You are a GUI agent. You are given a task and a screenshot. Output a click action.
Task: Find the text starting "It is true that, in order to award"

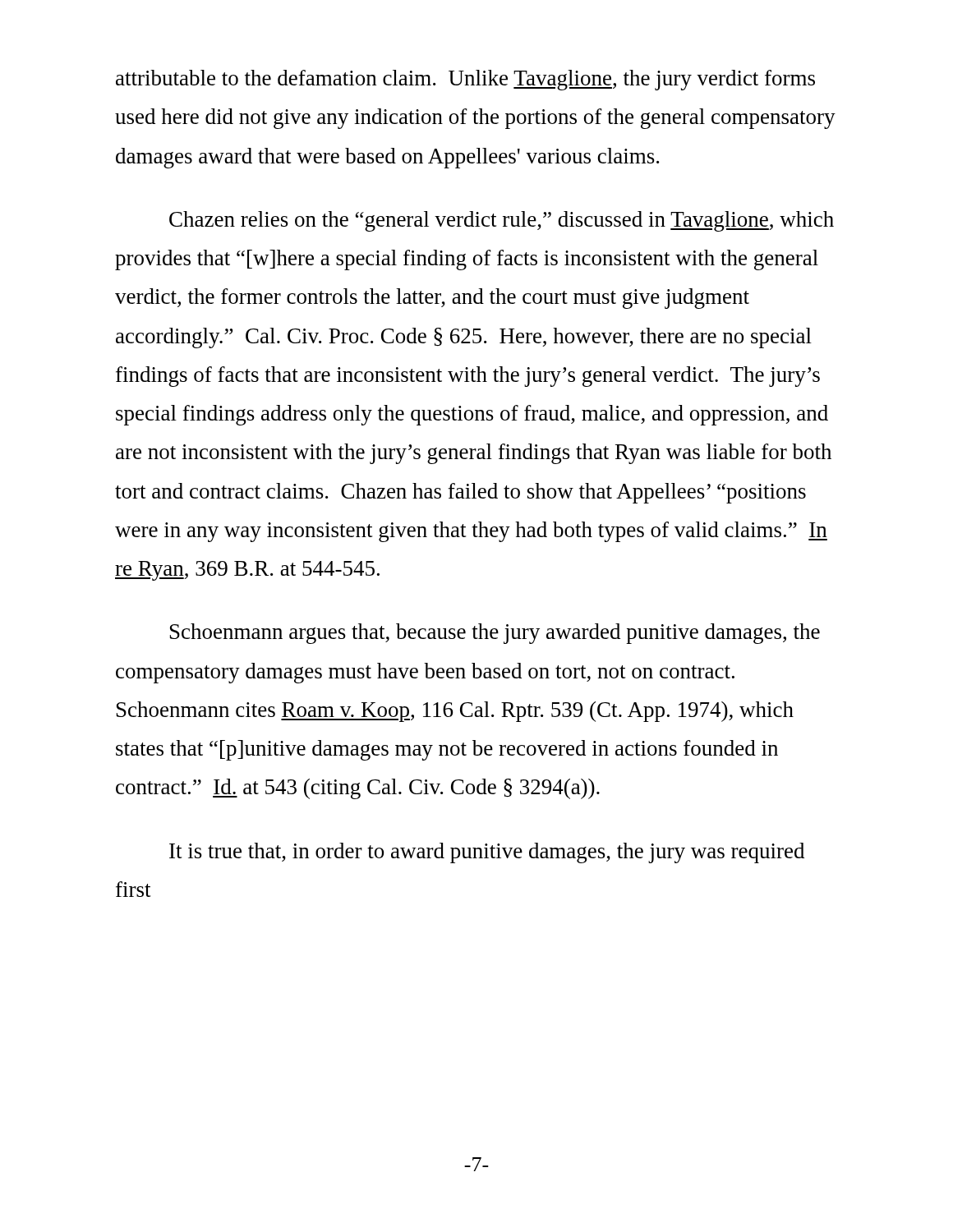pyautogui.click(x=487, y=853)
